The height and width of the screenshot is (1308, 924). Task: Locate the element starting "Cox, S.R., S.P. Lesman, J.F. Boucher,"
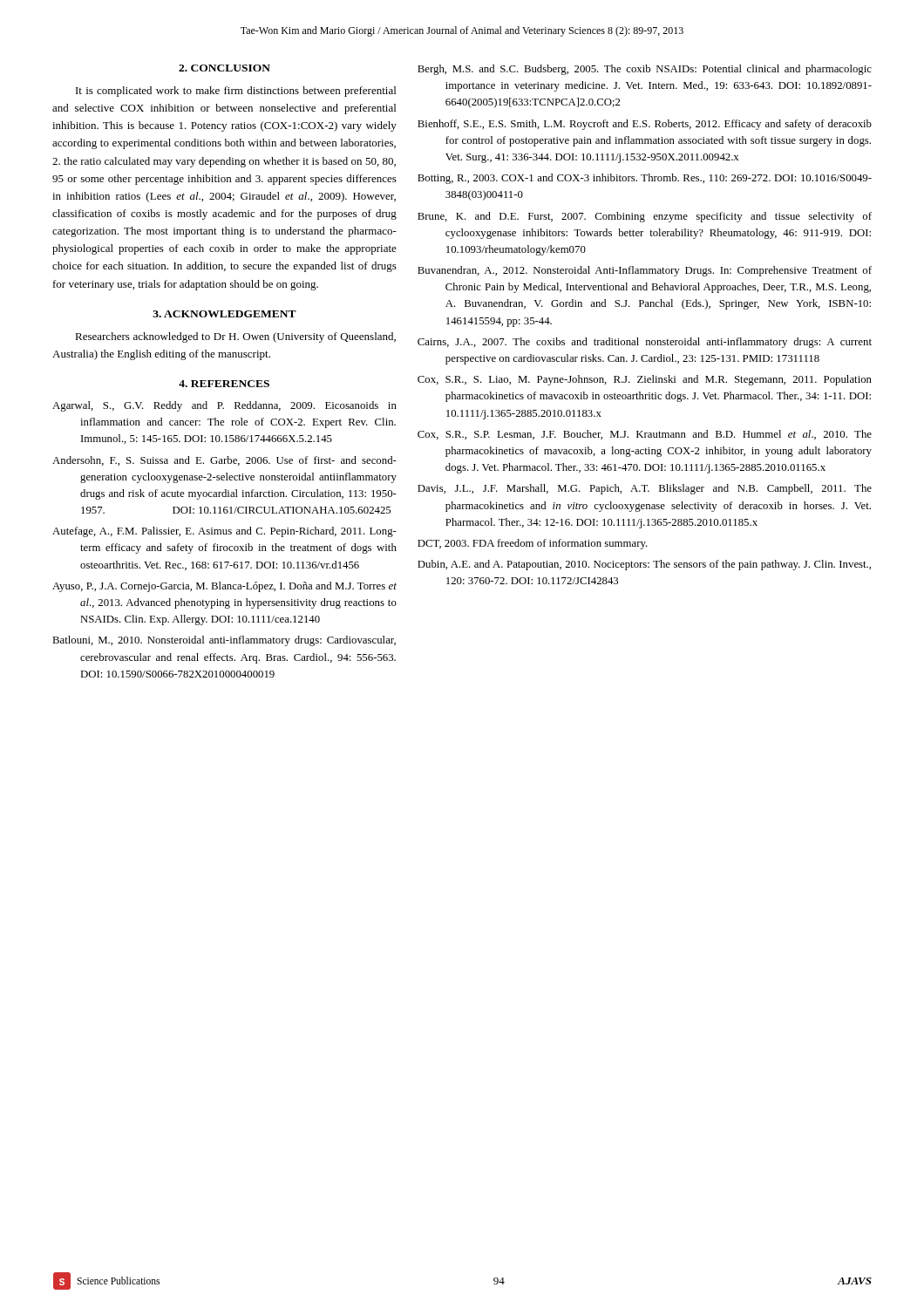coord(645,451)
